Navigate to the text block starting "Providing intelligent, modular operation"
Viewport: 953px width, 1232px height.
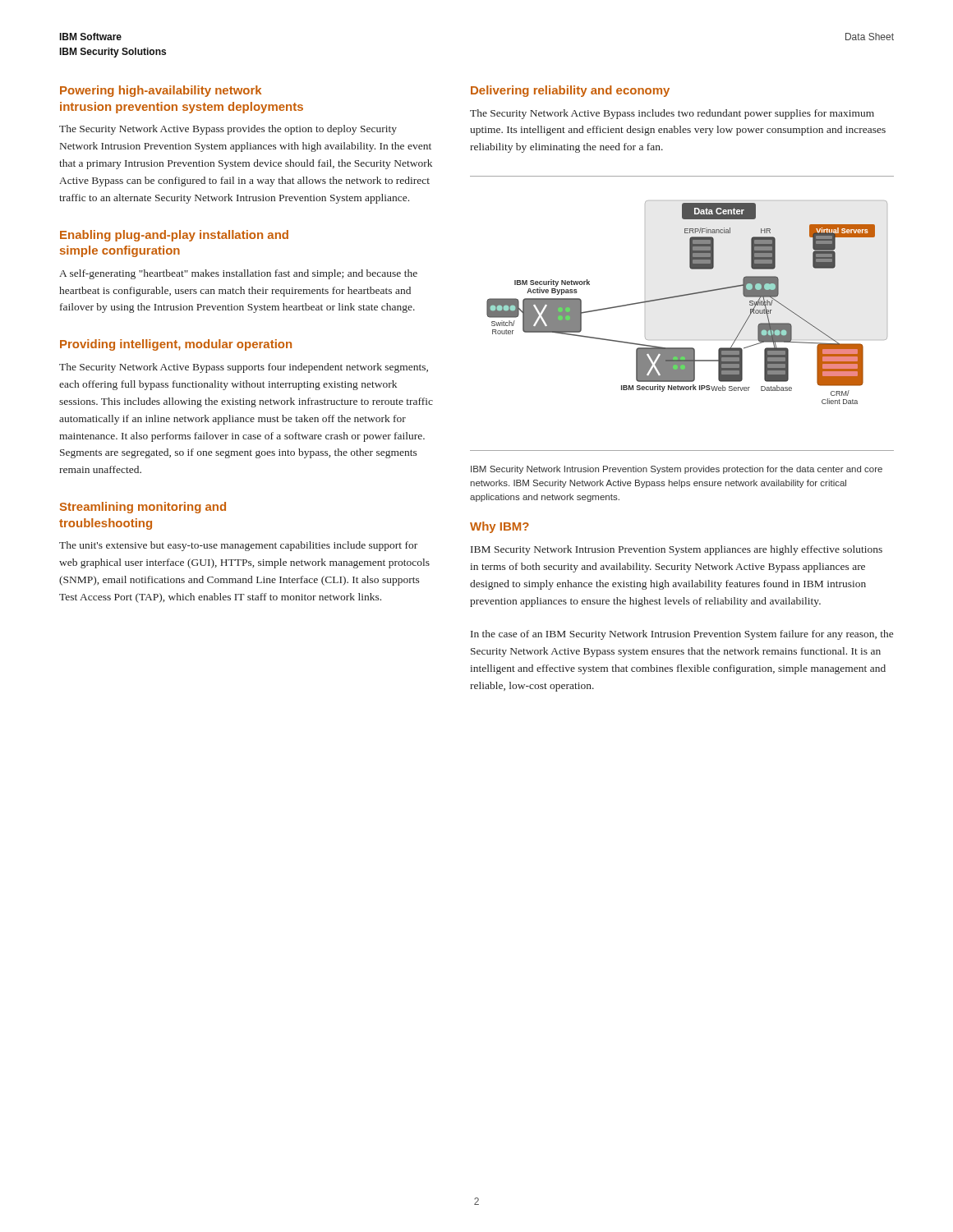coord(176,344)
